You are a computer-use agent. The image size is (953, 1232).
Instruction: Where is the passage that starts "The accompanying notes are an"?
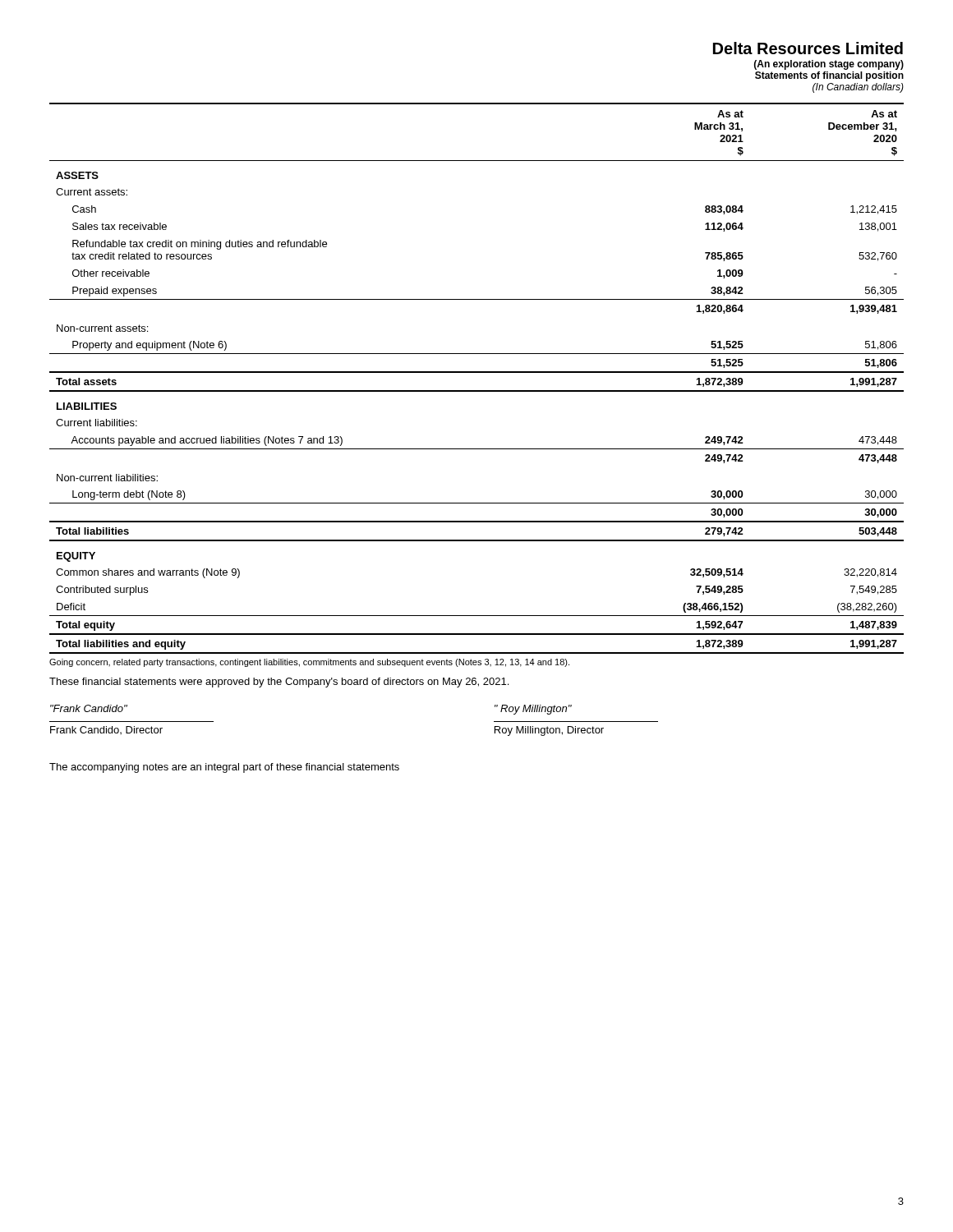pyautogui.click(x=224, y=767)
